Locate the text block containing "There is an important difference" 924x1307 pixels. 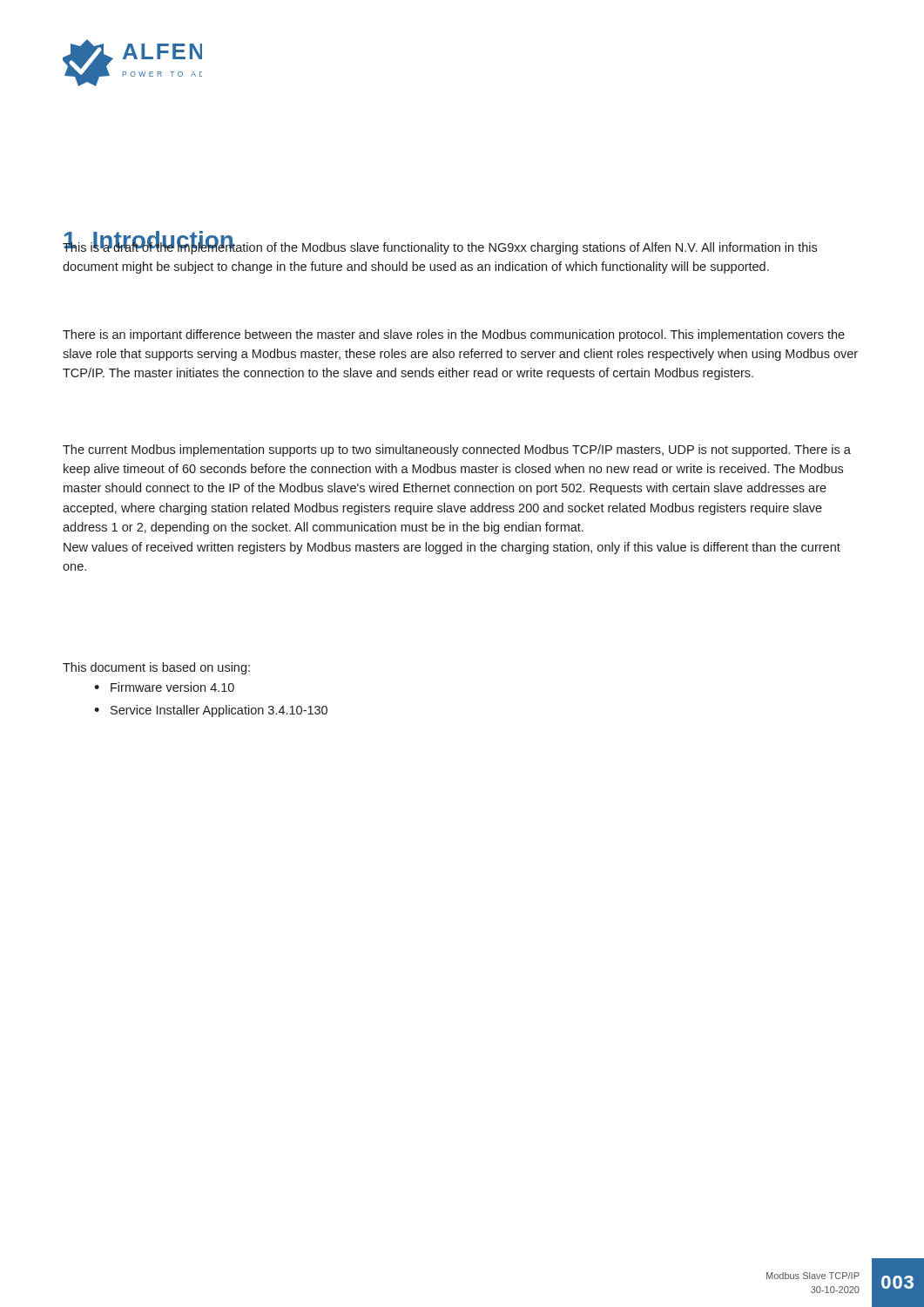pyautogui.click(x=462, y=354)
